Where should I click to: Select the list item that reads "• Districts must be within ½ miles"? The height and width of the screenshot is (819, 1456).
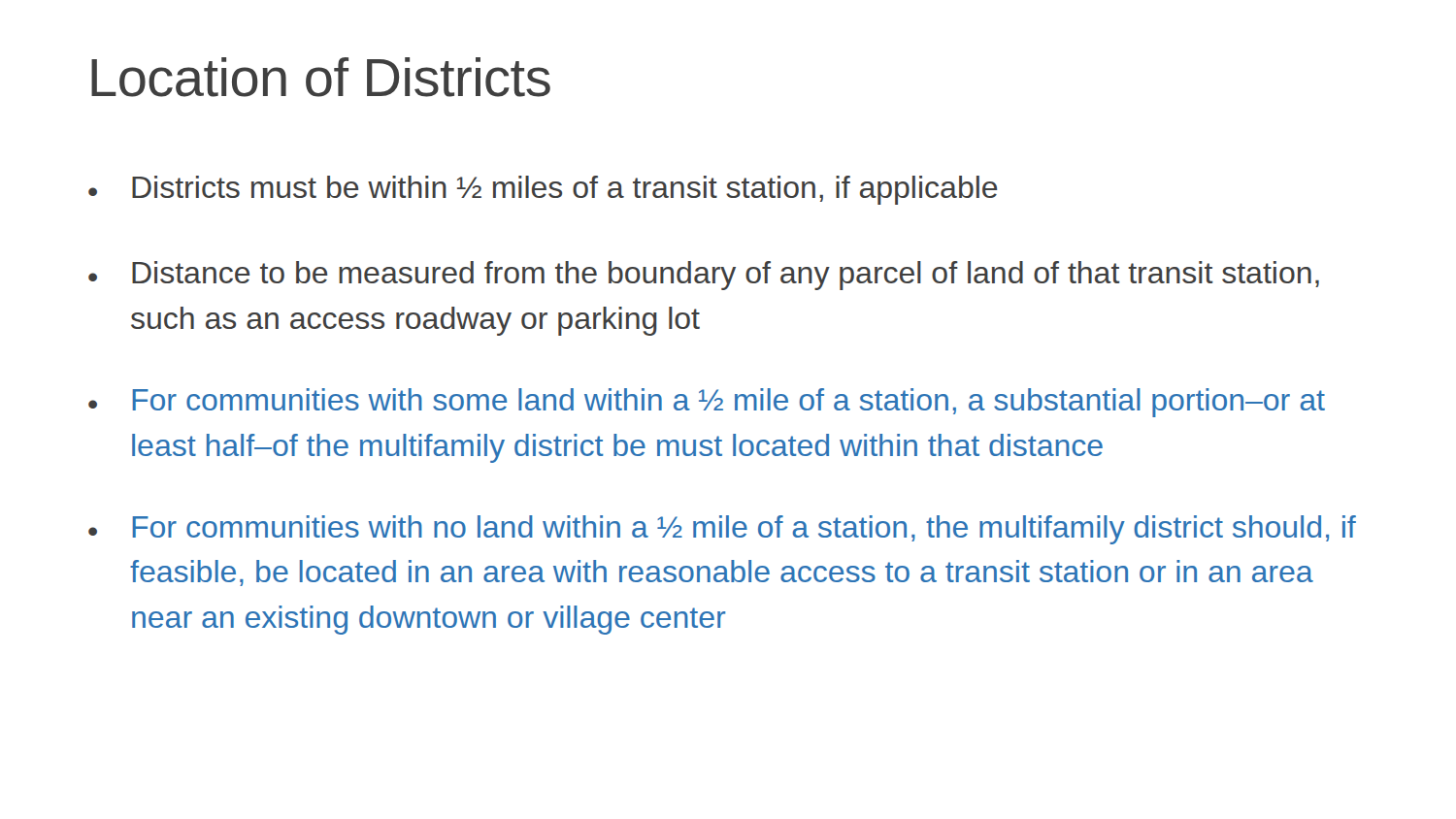733,189
